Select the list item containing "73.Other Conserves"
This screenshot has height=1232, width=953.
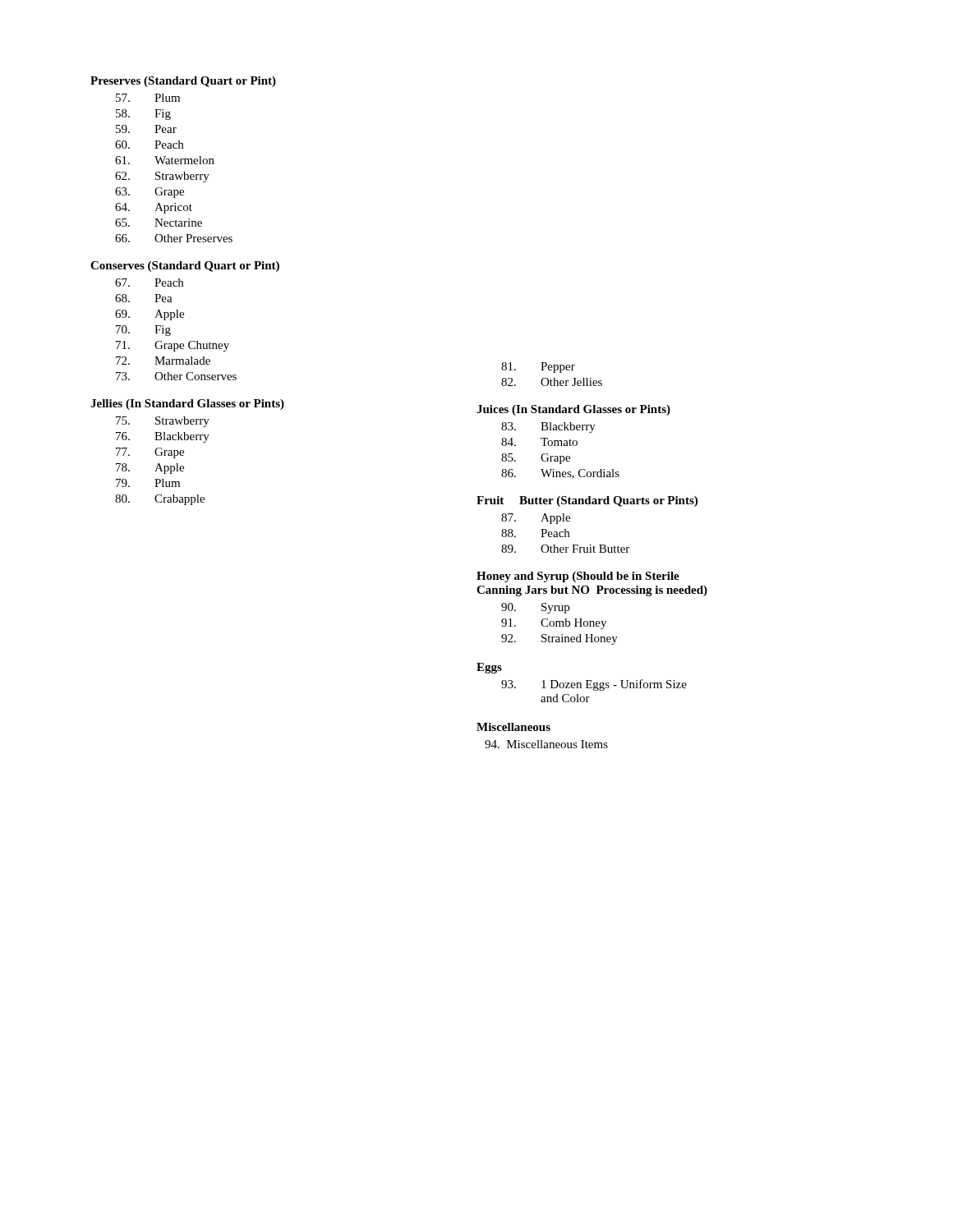click(176, 376)
